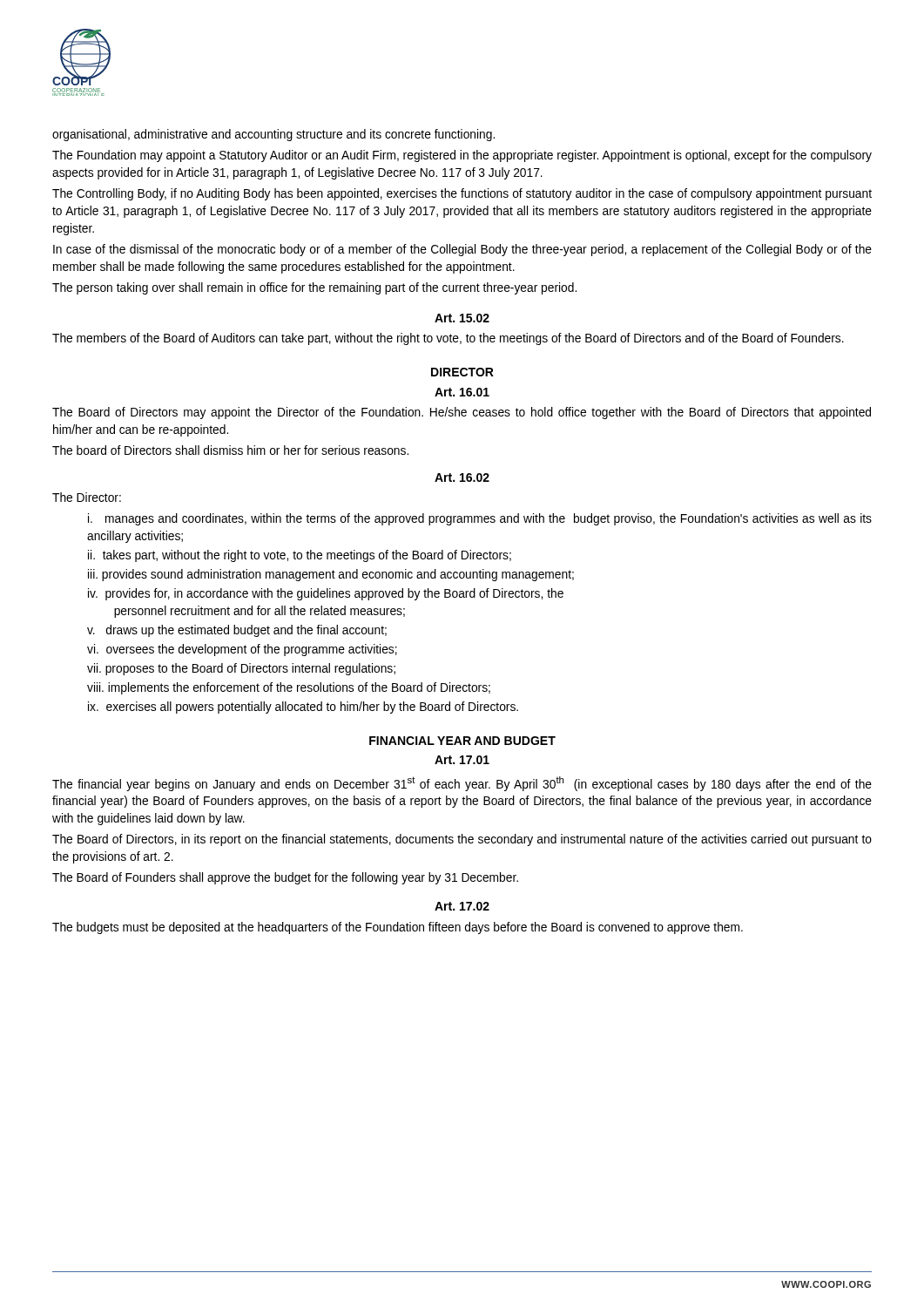Screen dimensions: 1307x924
Task: Find the text that reads "The Director:"
Action: tap(87, 497)
